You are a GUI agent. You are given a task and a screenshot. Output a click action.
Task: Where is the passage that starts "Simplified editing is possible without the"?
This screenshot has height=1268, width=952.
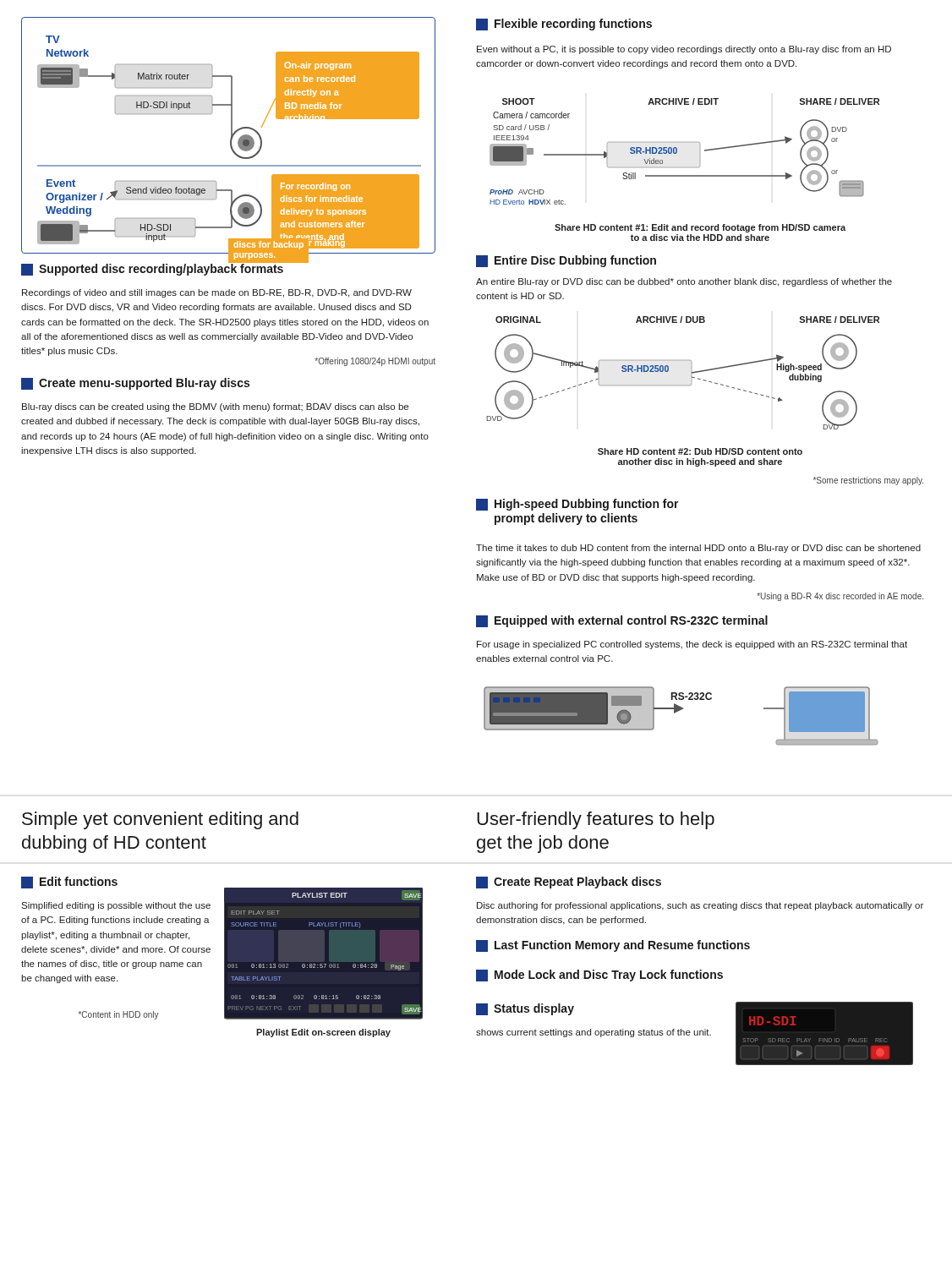[x=116, y=942]
